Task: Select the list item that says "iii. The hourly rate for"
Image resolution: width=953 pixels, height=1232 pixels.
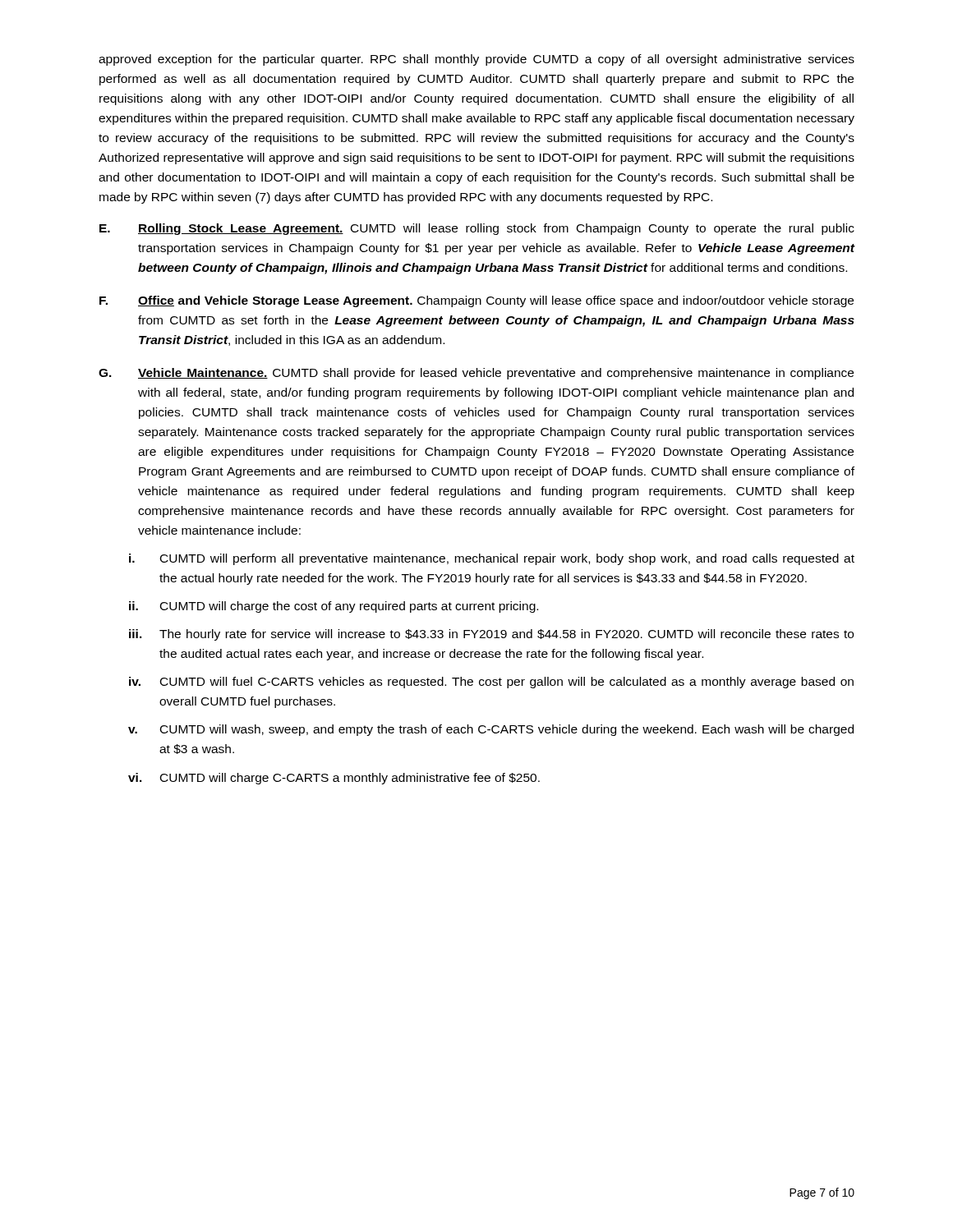Action: 491,644
